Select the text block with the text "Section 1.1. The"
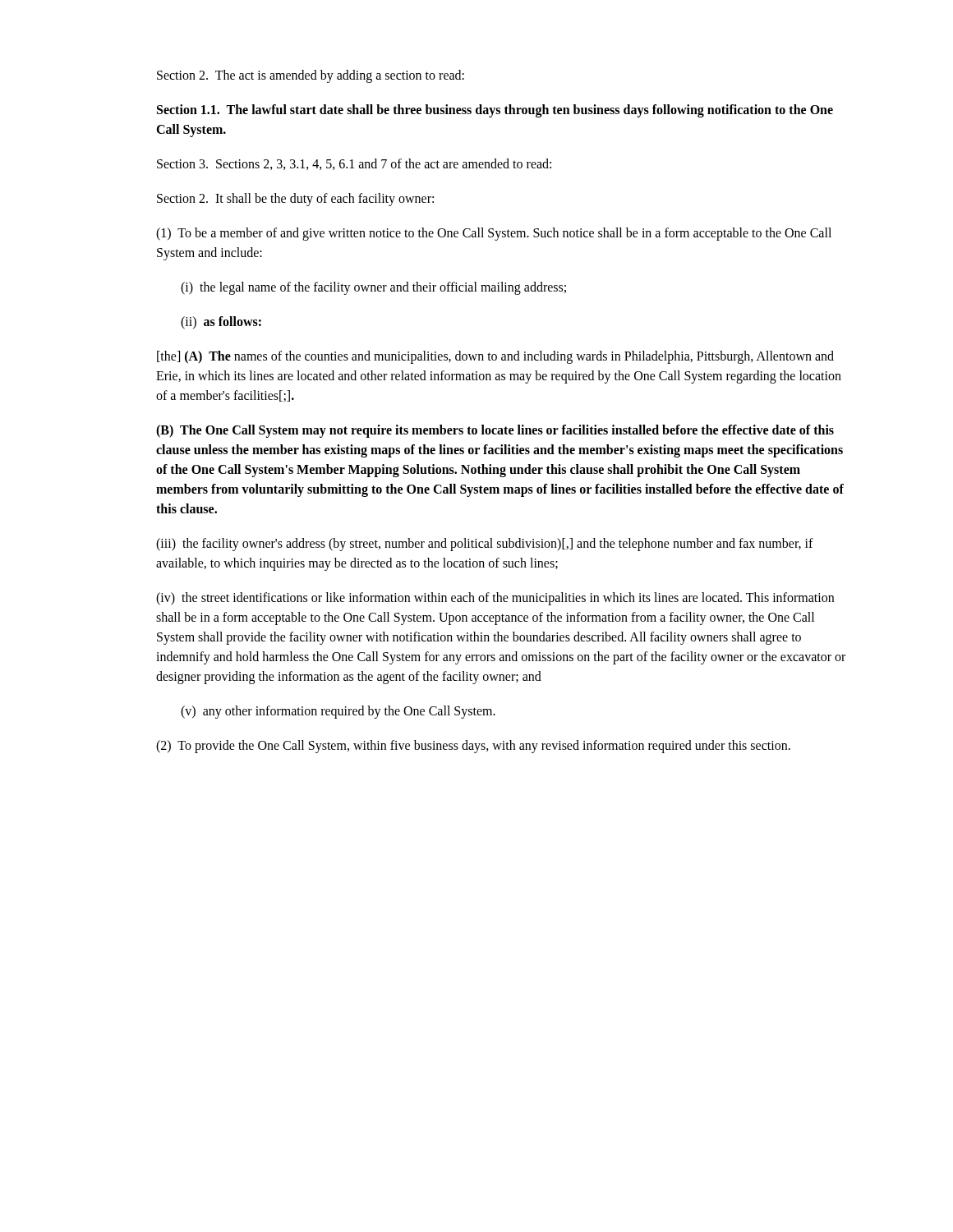The image size is (953, 1232). point(501,120)
